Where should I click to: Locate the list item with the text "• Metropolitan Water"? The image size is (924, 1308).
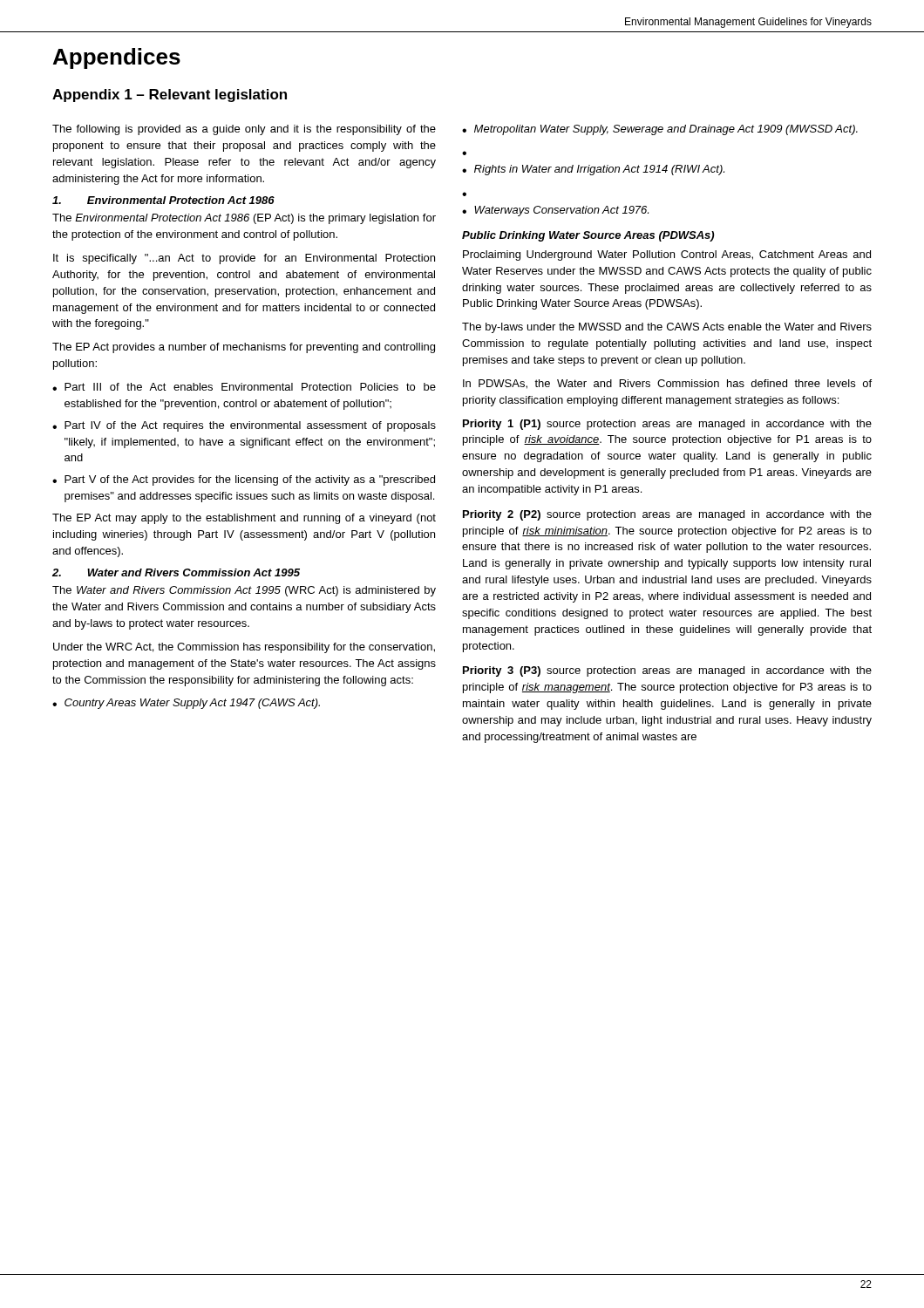click(667, 130)
